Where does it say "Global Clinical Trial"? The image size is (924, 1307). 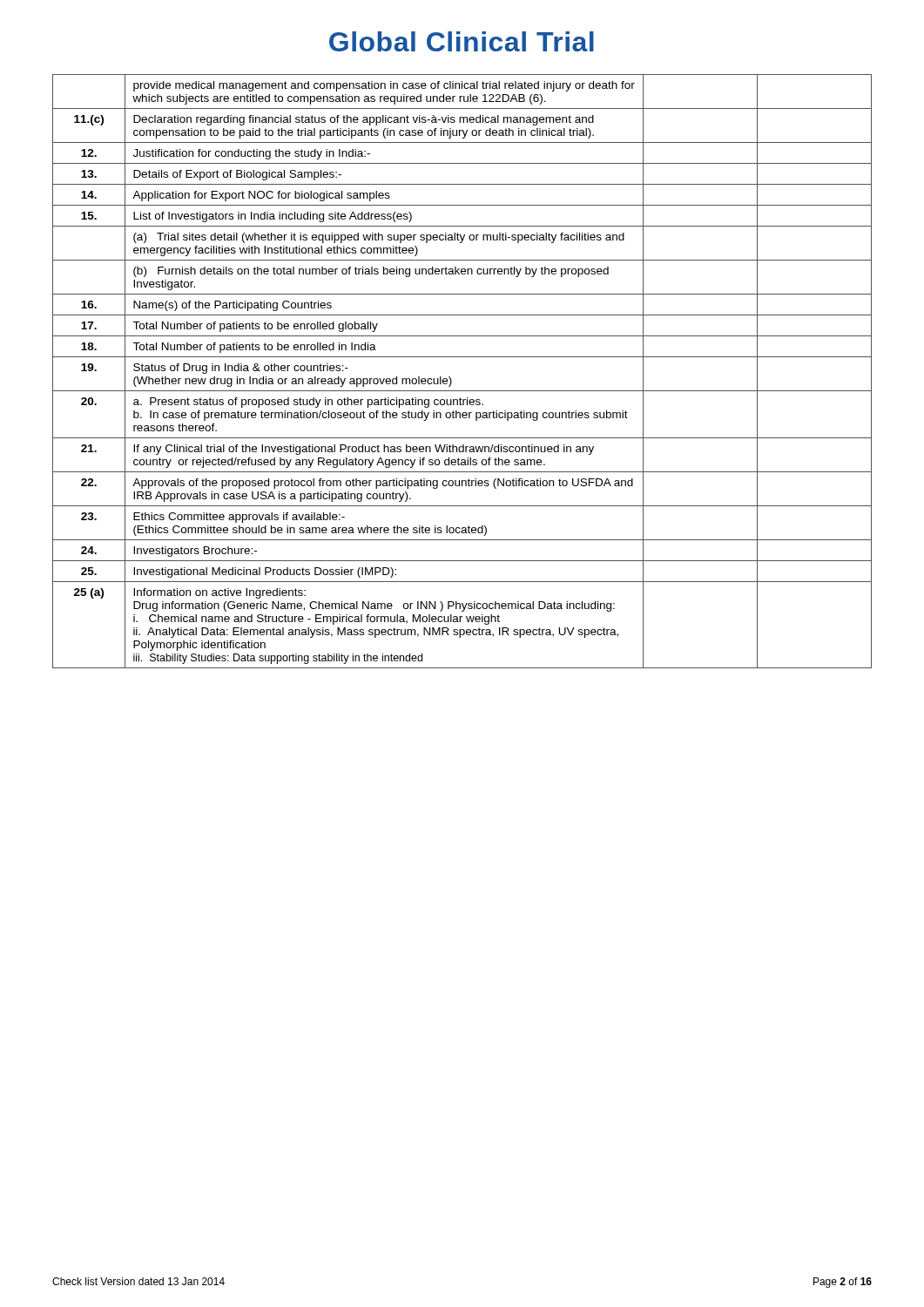[462, 42]
